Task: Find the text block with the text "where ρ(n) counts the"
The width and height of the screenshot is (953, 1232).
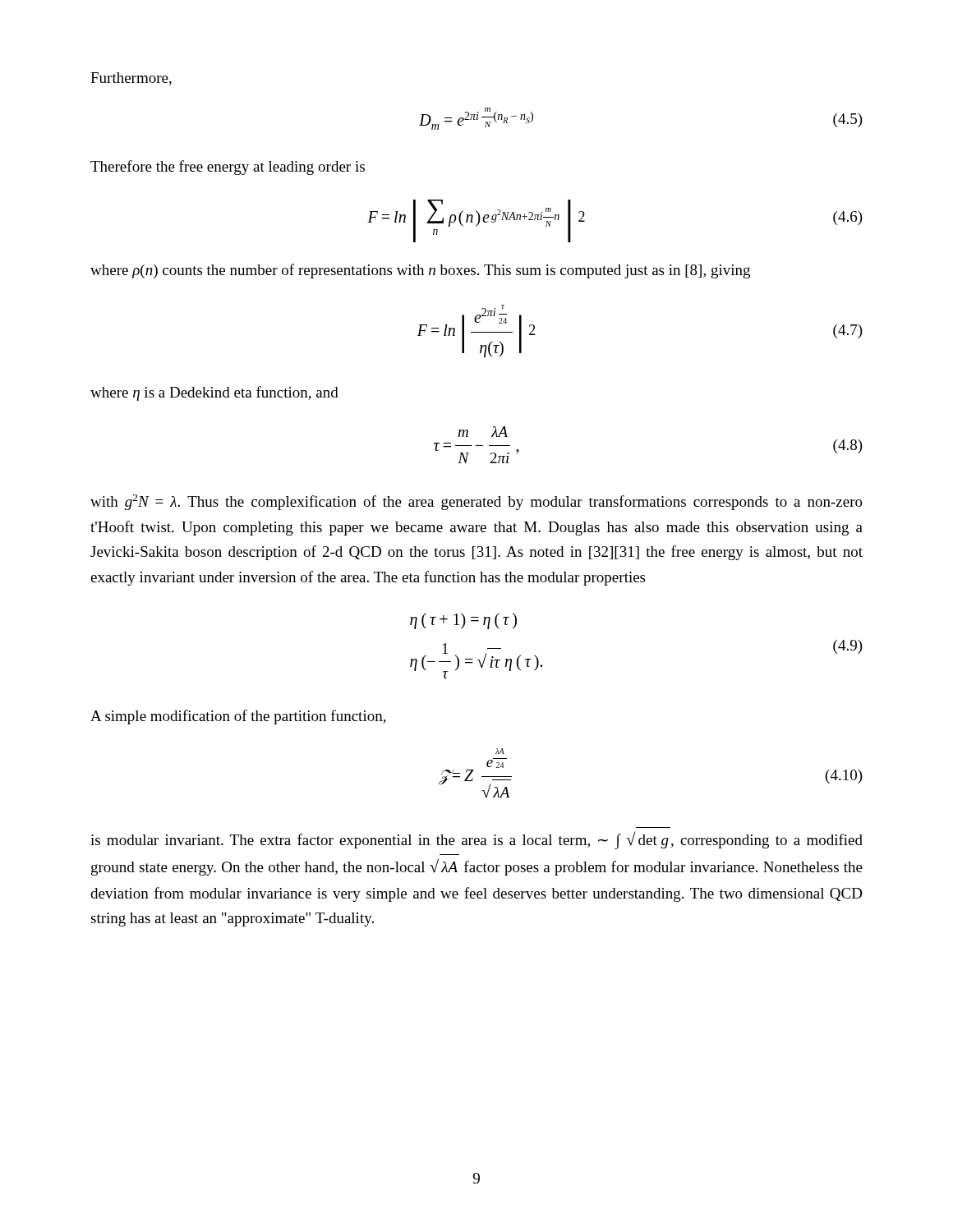Action: click(420, 270)
